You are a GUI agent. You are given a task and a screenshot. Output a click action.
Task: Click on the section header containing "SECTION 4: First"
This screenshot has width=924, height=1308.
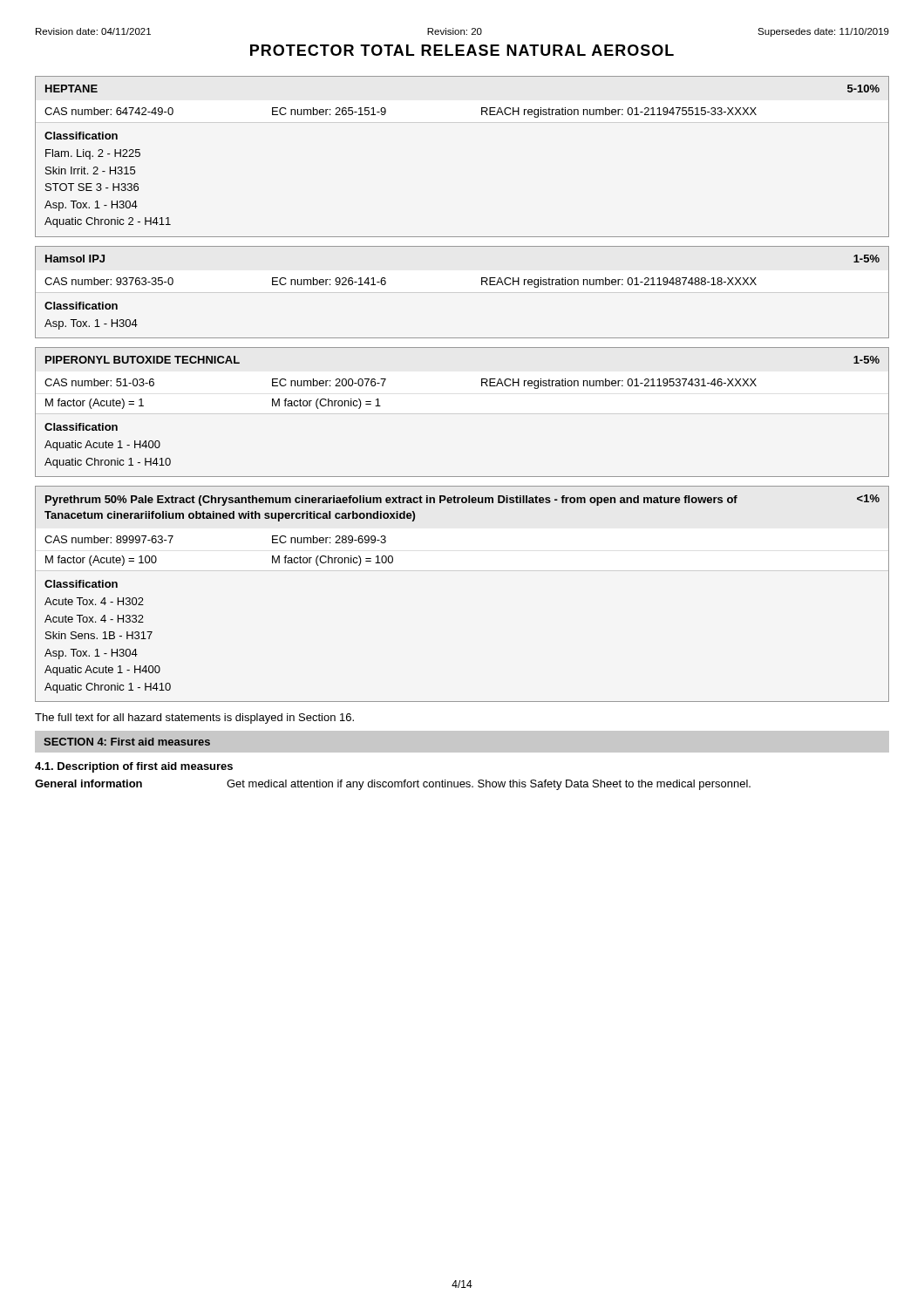tap(127, 742)
